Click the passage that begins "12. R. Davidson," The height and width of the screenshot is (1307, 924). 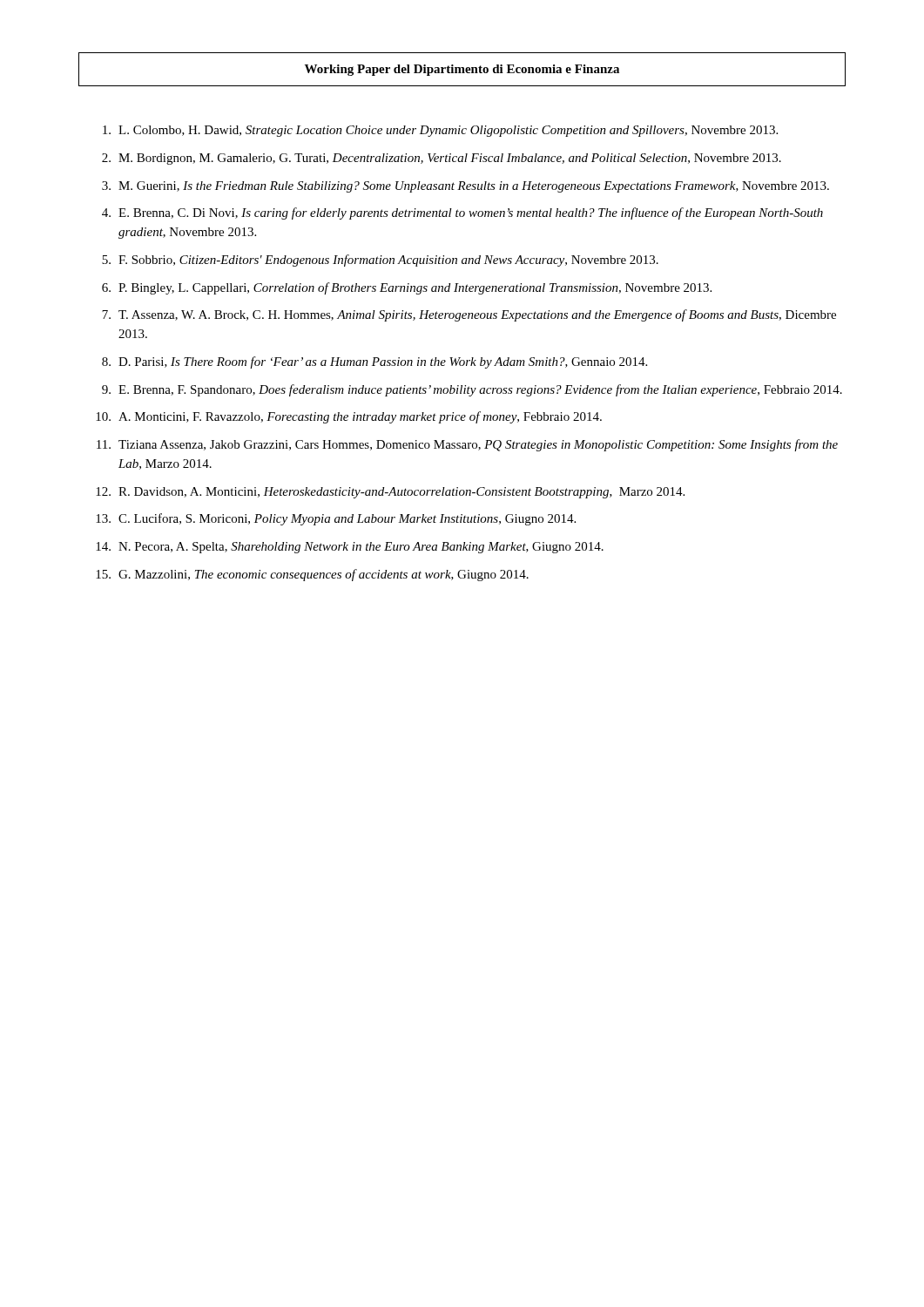462,492
